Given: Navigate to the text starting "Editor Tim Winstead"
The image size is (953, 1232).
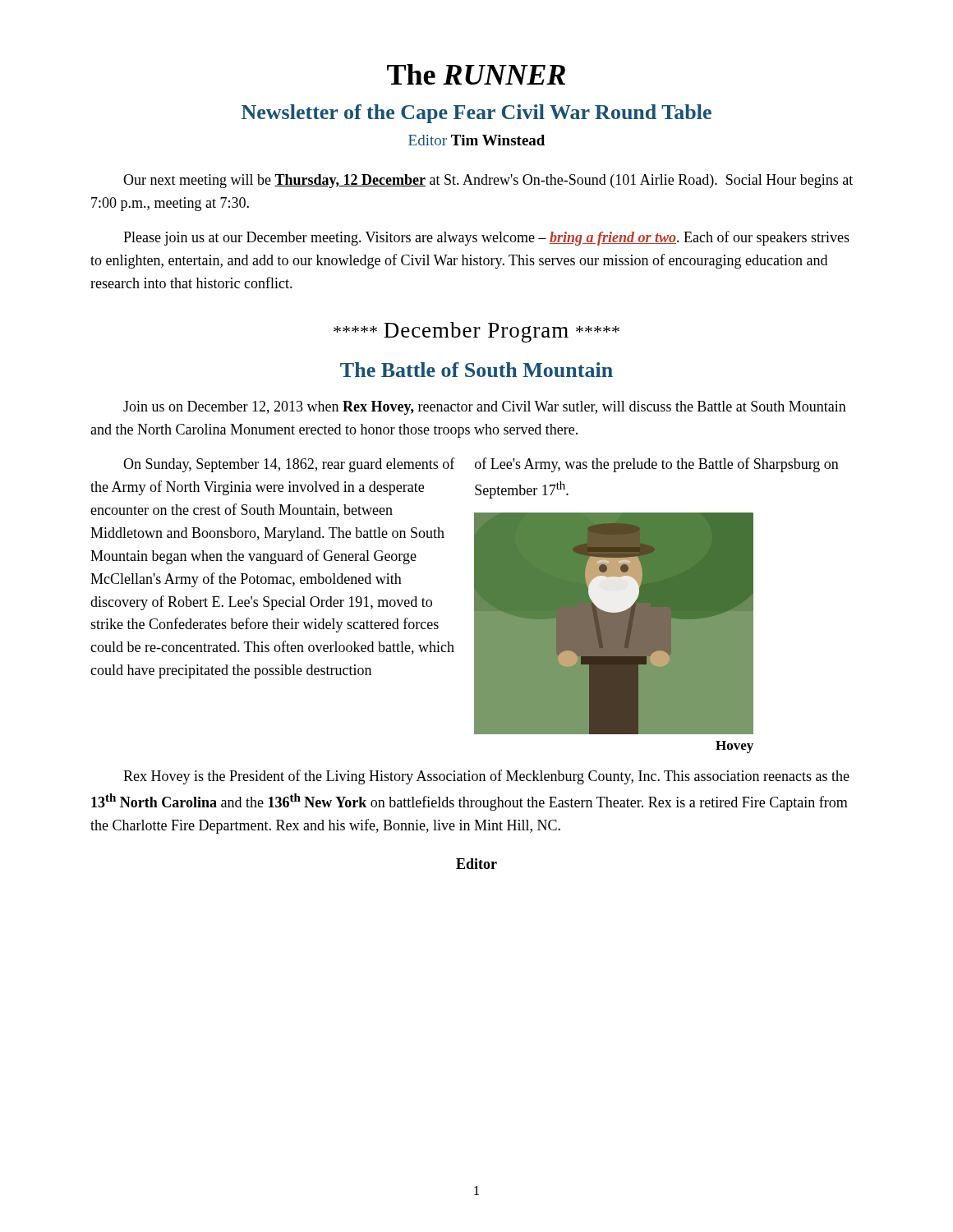Looking at the screenshot, I should [476, 140].
